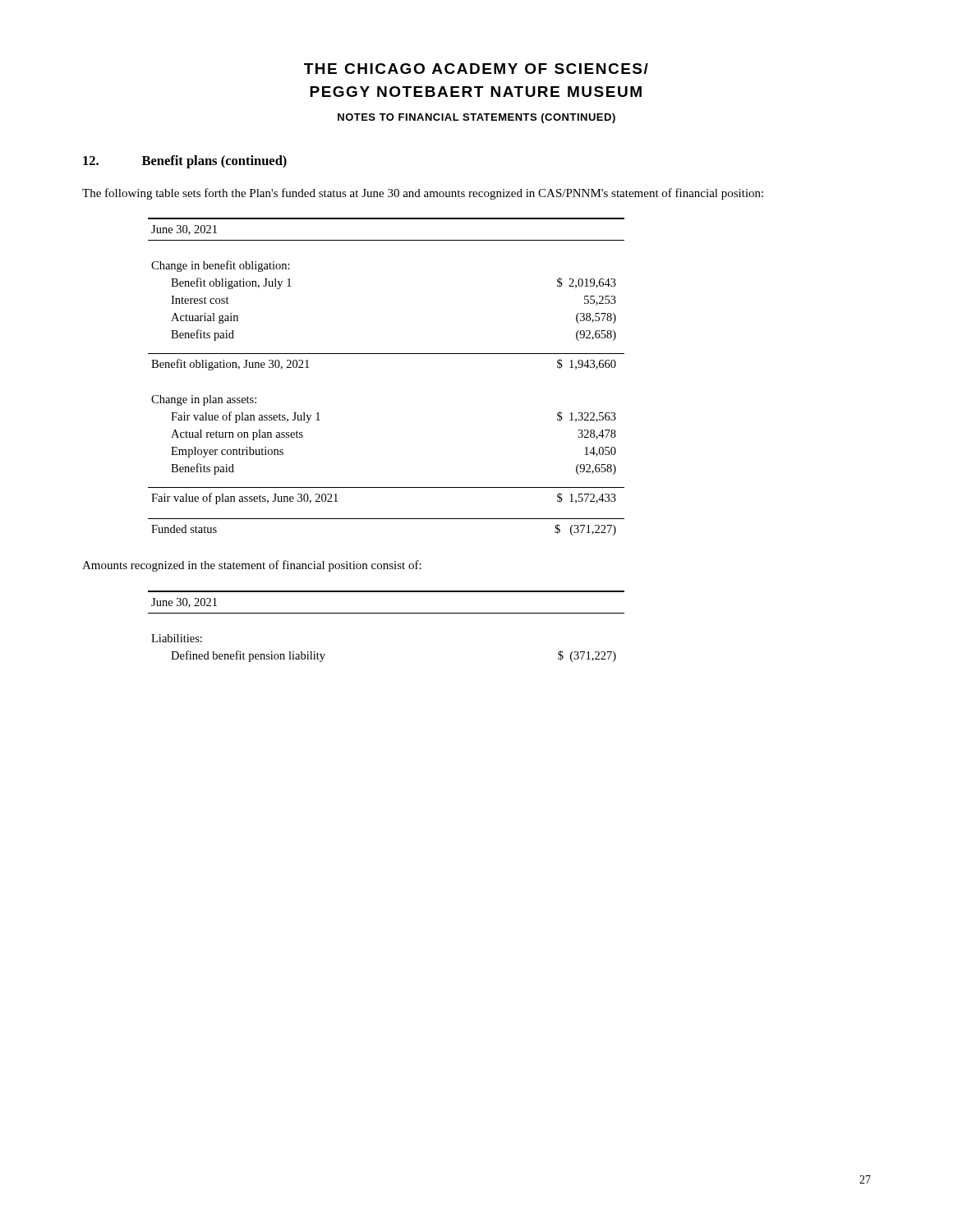
Task: Where is the passage that starts "Amounts recognized in the statement"?
Action: [252, 565]
